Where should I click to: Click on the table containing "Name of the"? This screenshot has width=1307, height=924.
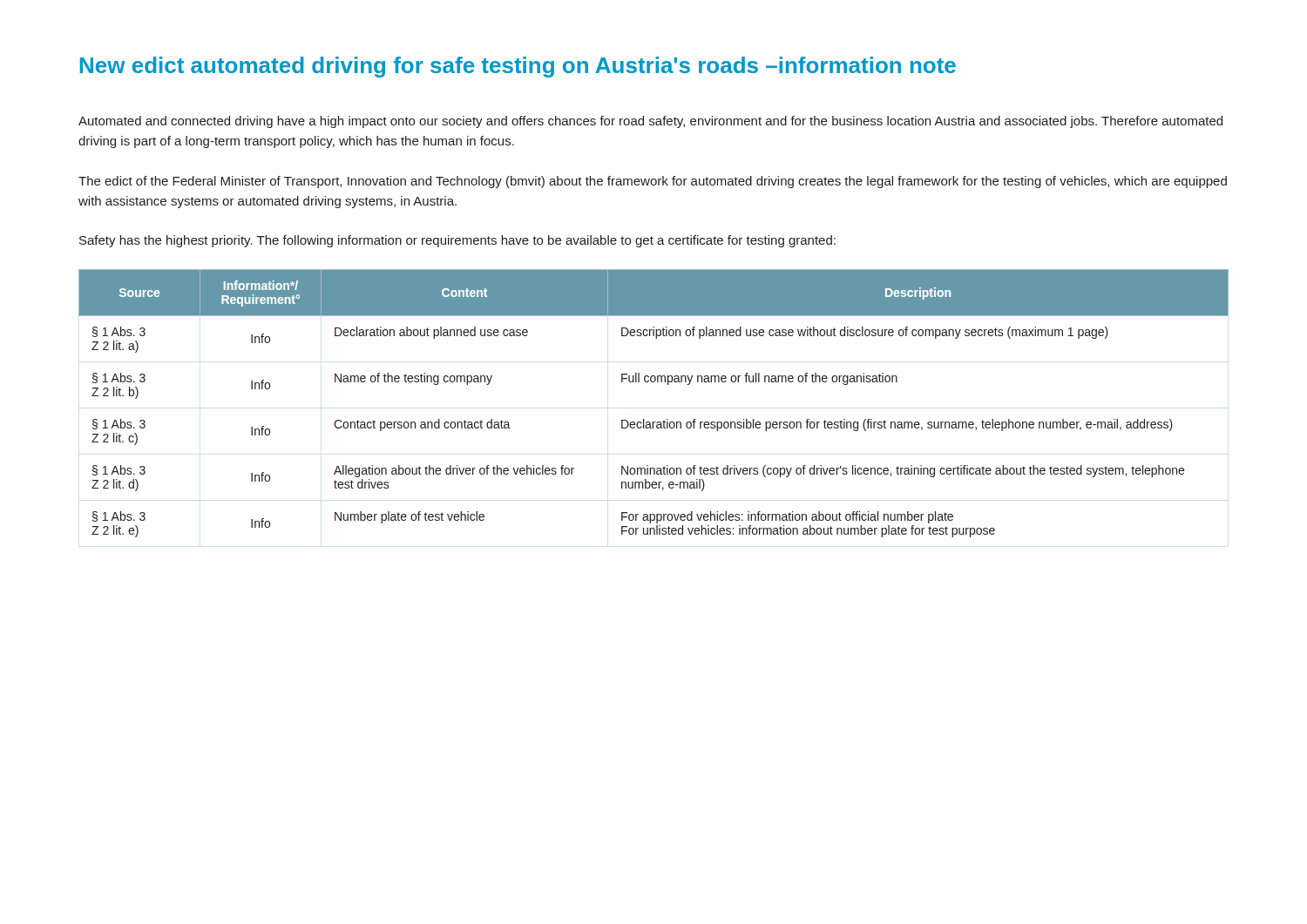(x=654, y=408)
